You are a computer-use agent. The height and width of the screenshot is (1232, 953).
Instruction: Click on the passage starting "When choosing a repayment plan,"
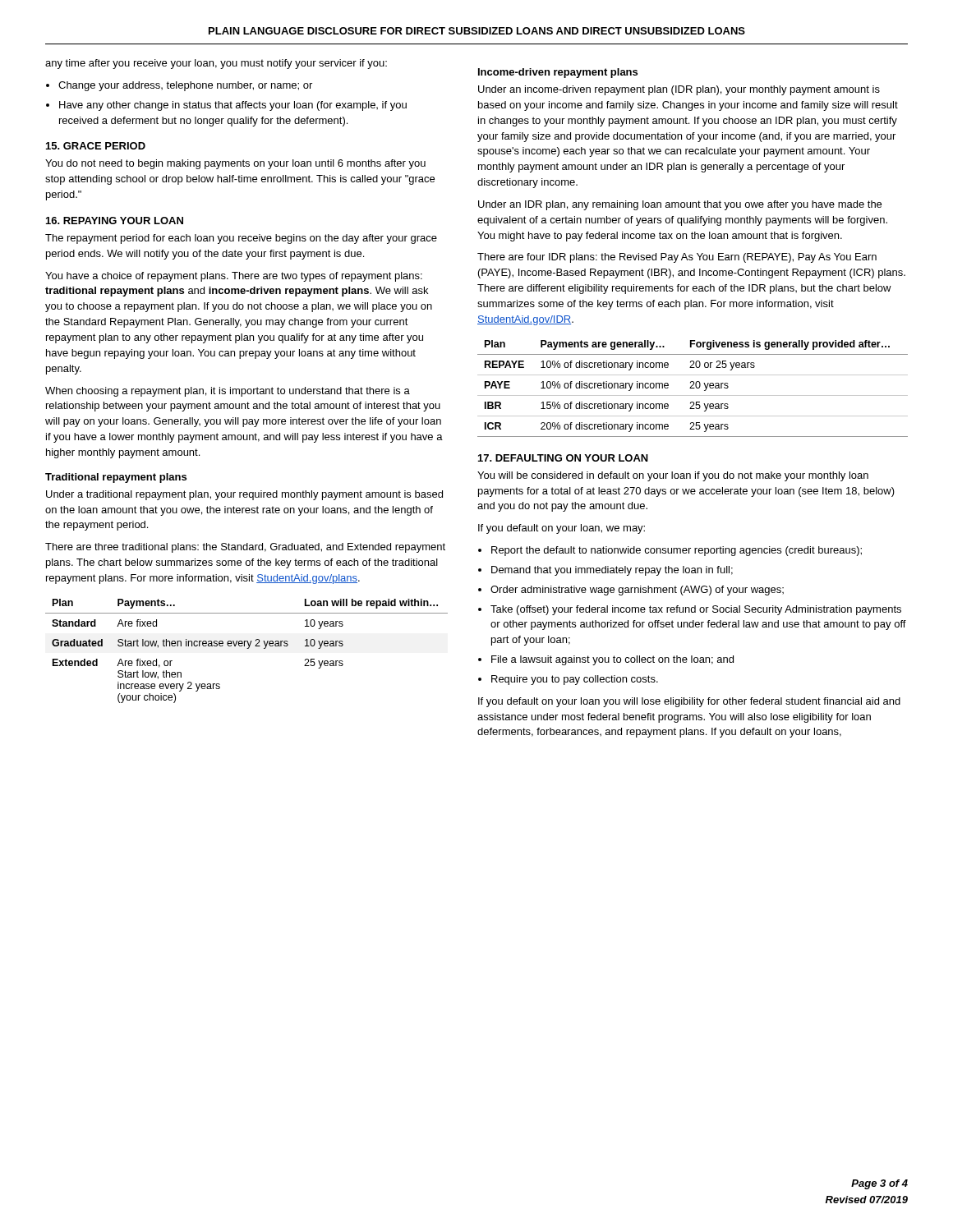tap(246, 422)
